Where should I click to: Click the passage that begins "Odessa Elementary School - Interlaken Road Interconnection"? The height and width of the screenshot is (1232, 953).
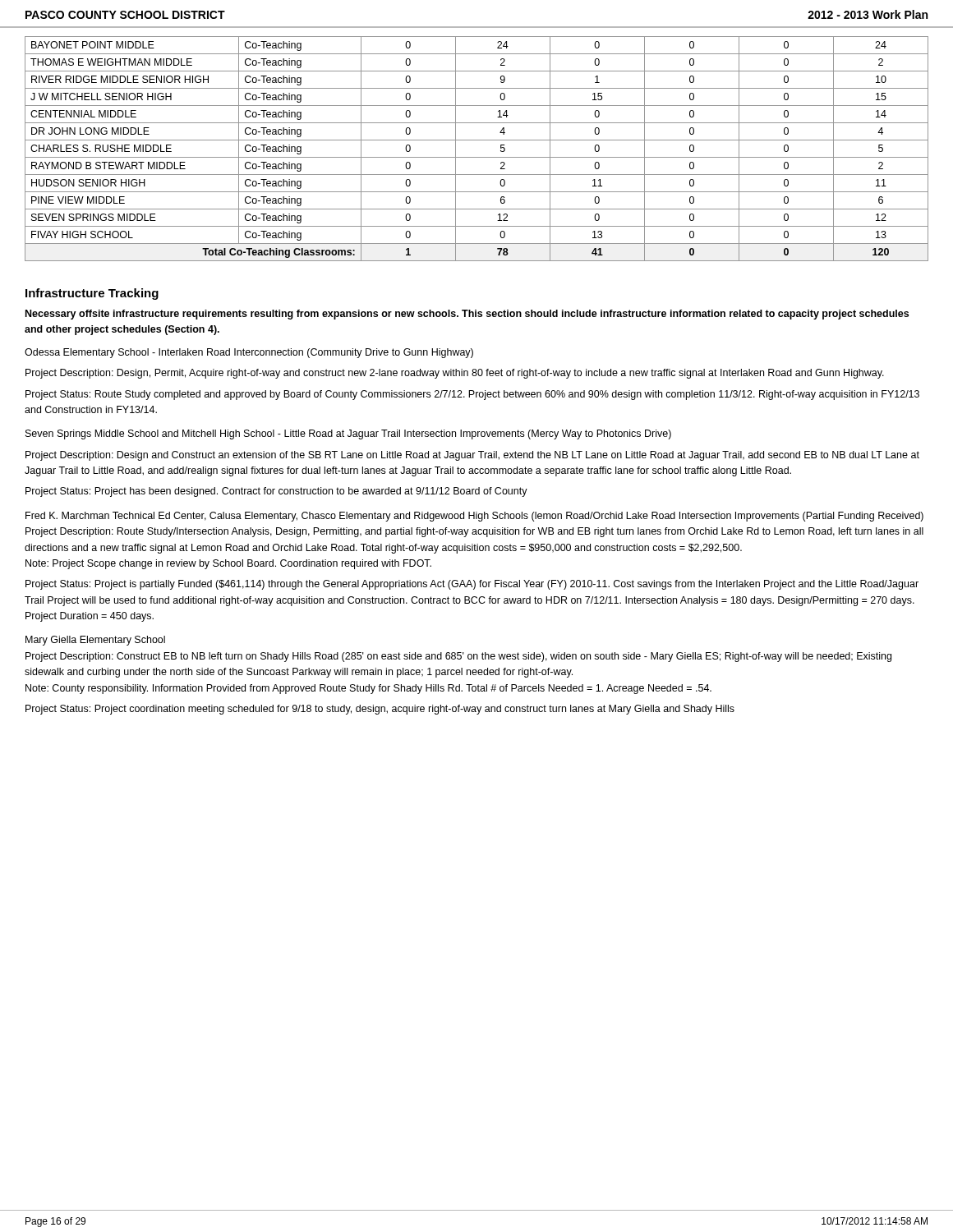[x=249, y=352]
